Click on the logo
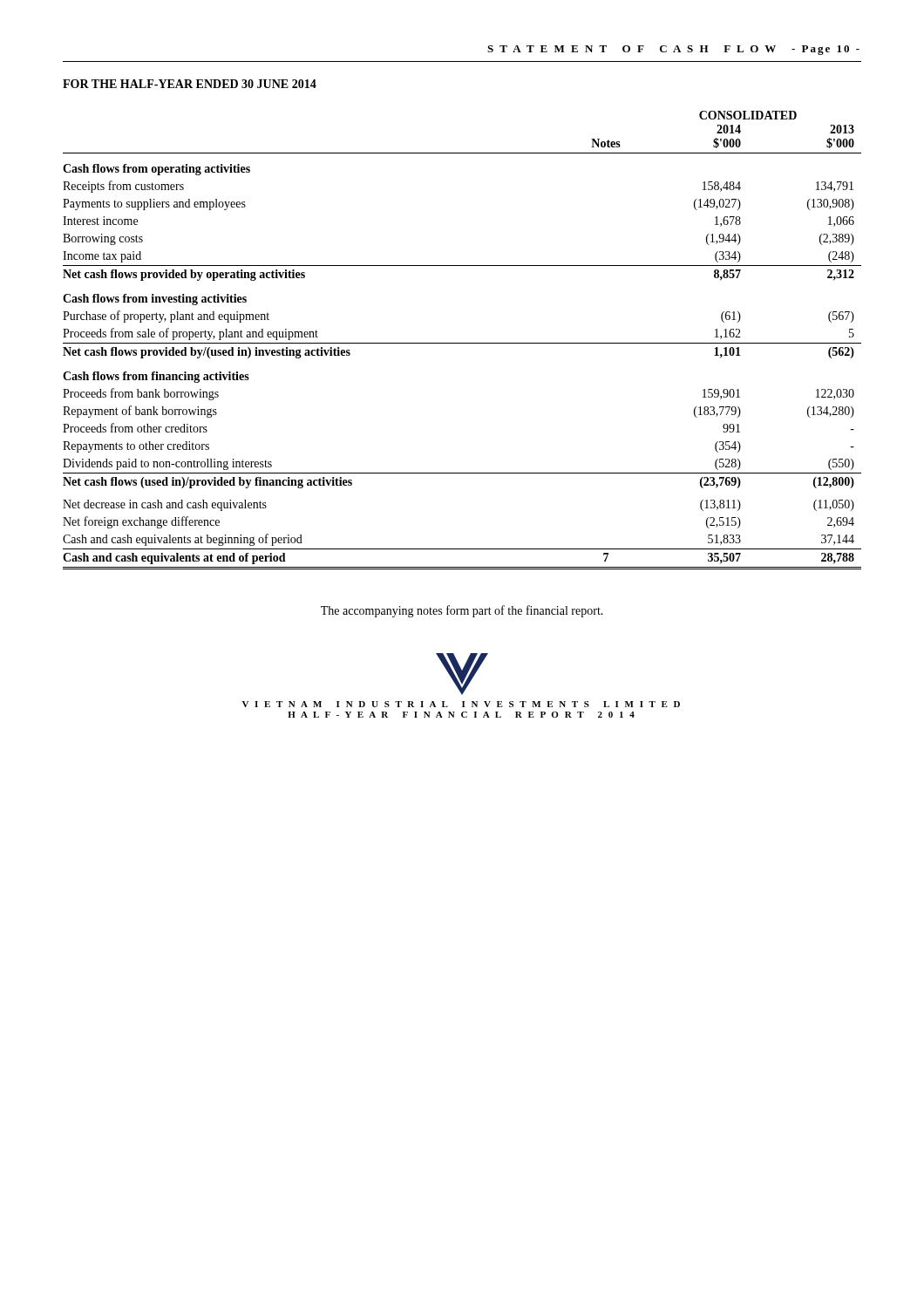This screenshot has width=924, height=1308. [462, 686]
